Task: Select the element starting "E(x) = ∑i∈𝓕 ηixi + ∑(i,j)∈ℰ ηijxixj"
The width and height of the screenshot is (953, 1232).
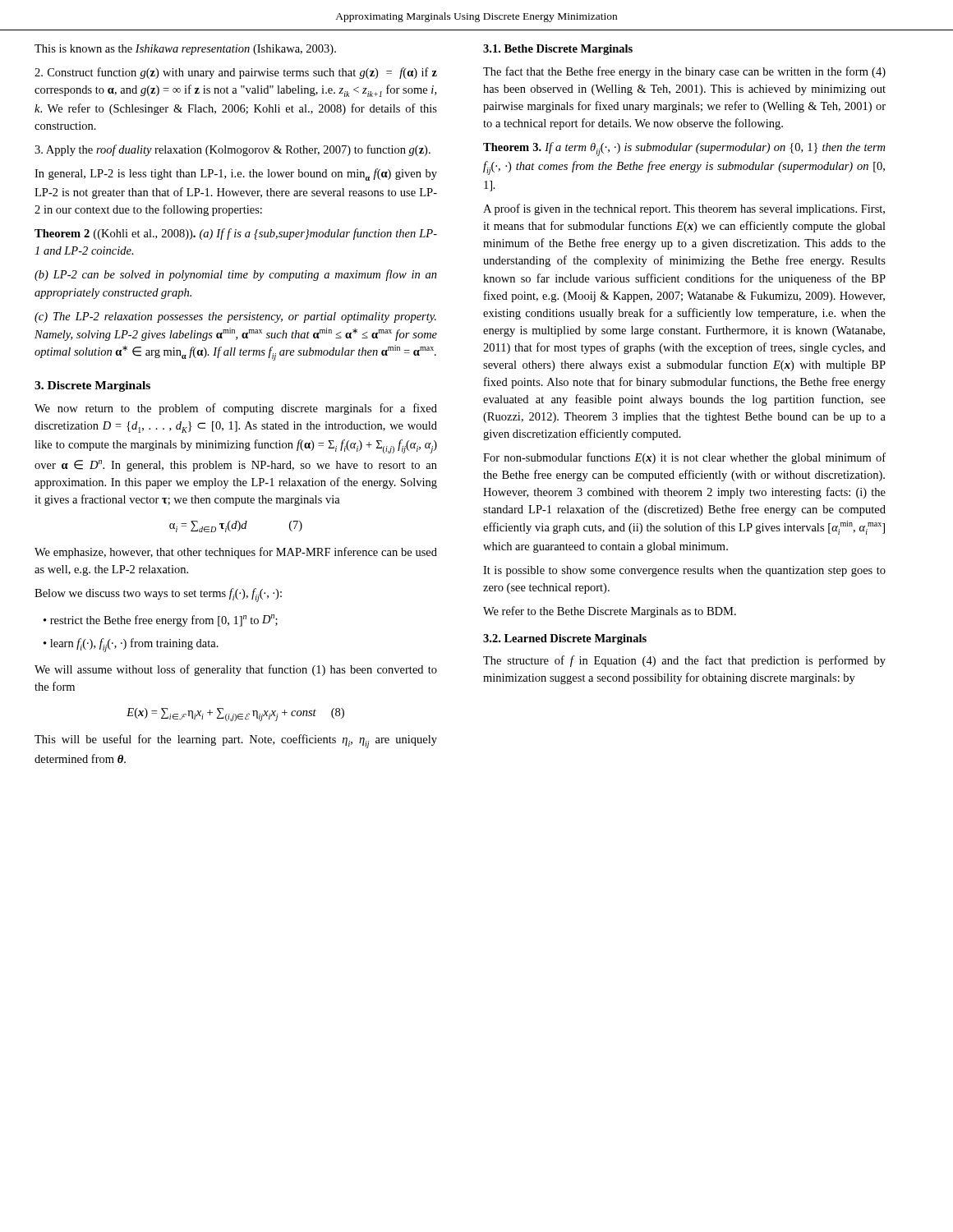Action: (236, 713)
